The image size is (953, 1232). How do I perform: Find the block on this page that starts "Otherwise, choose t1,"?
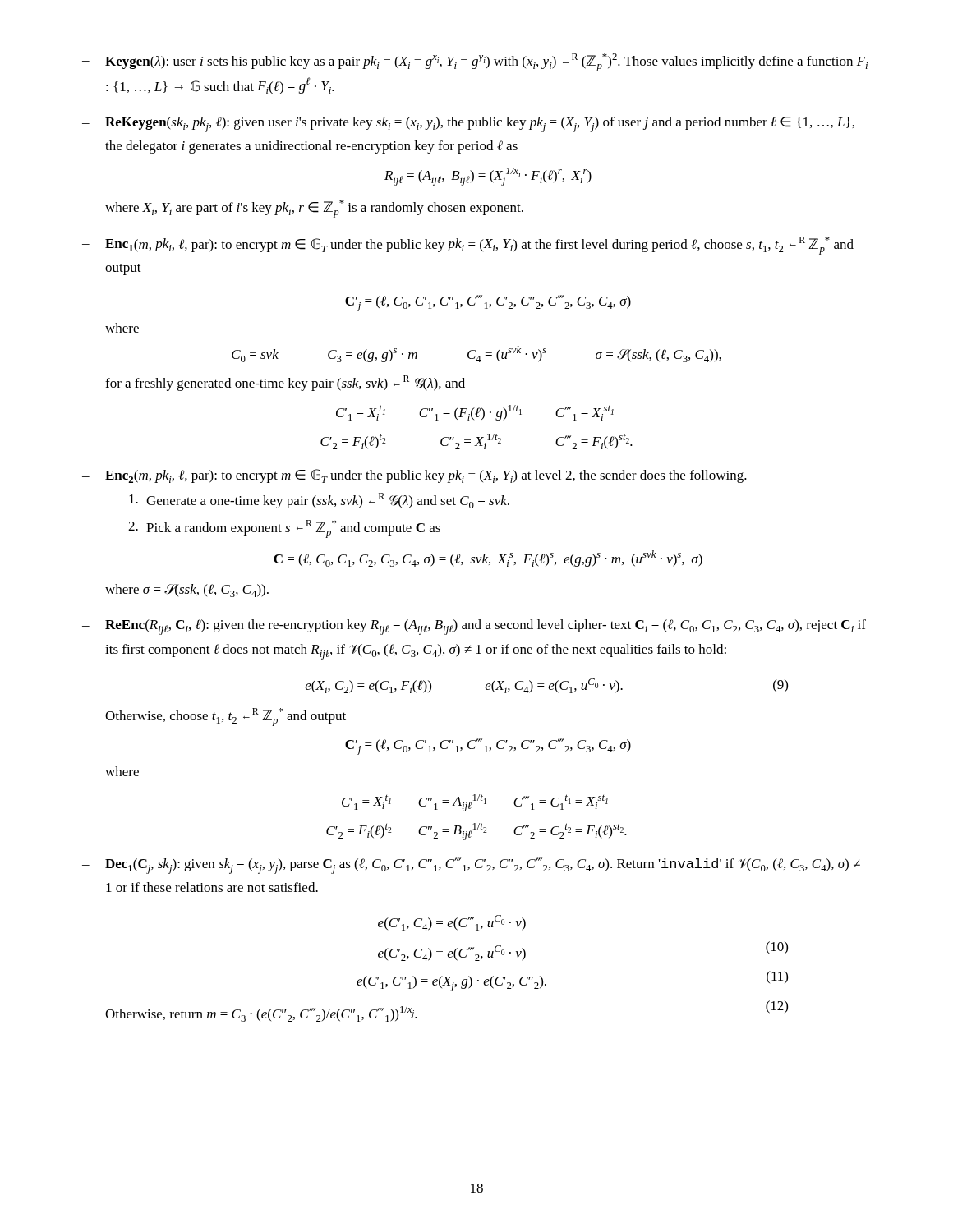pyautogui.click(x=226, y=716)
